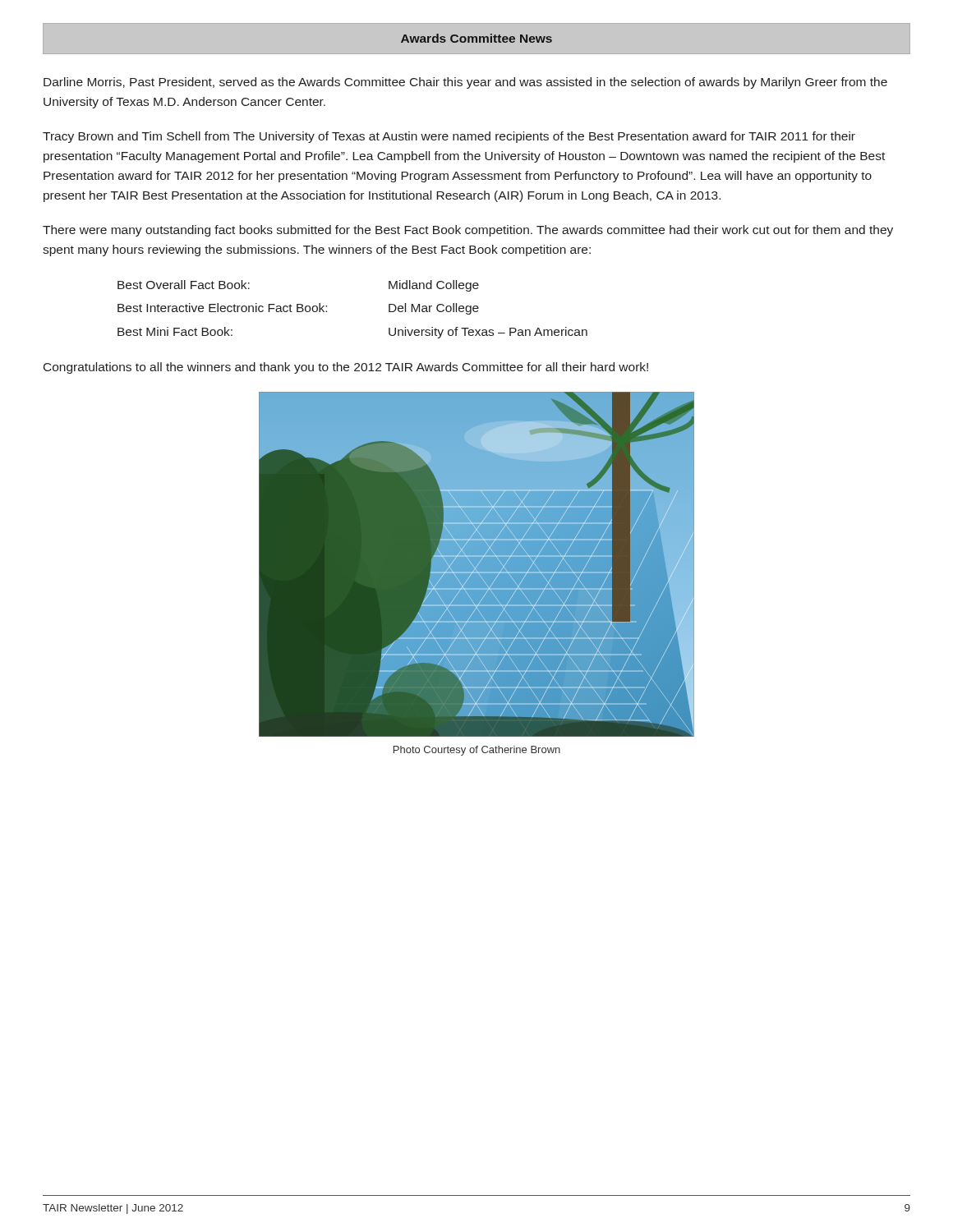
Task: Find the text block starting "Darline Morris, Past President, served as the Awards"
Action: pyautogui.click(x=465, y=92)
